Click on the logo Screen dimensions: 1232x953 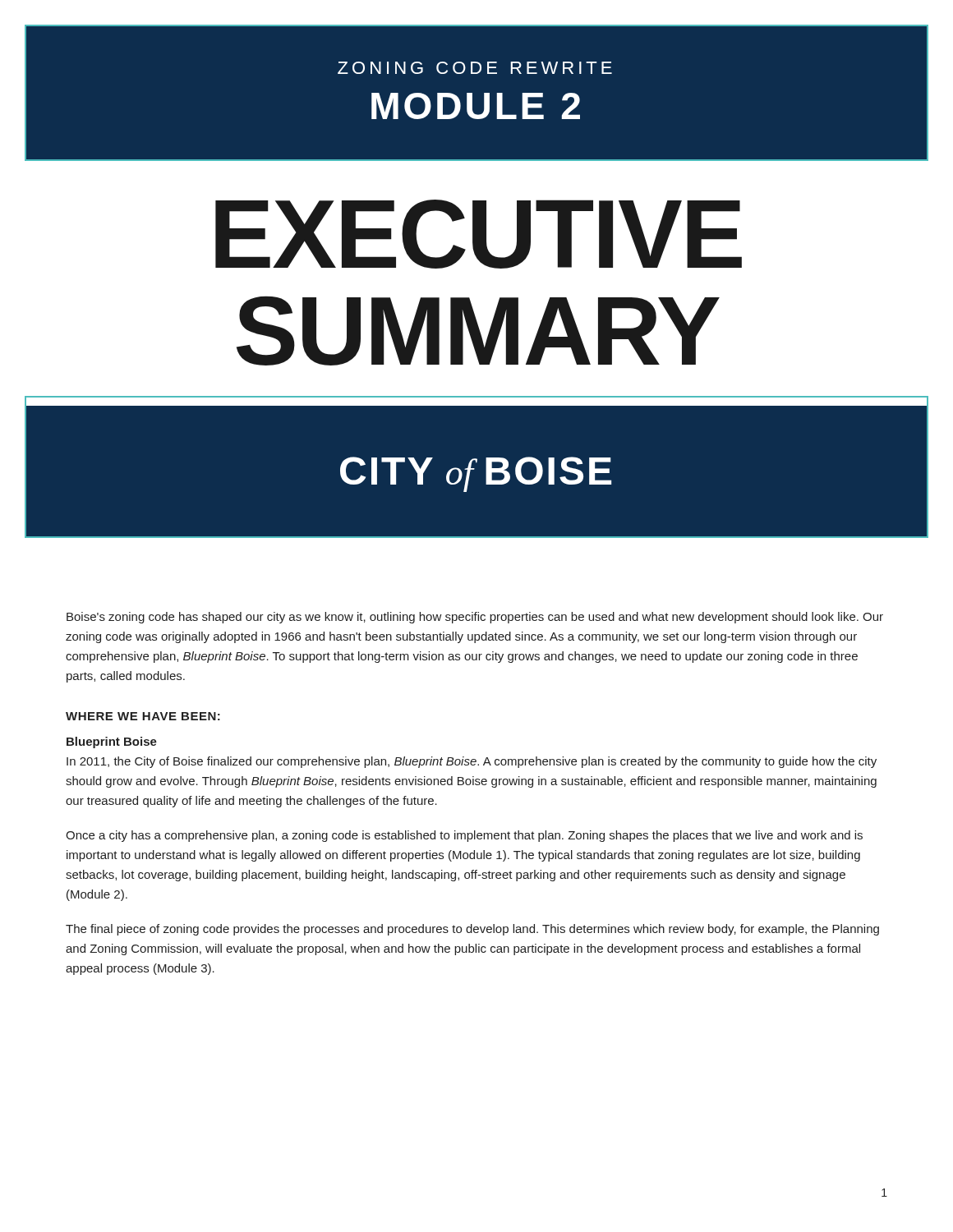pos(476,467)
